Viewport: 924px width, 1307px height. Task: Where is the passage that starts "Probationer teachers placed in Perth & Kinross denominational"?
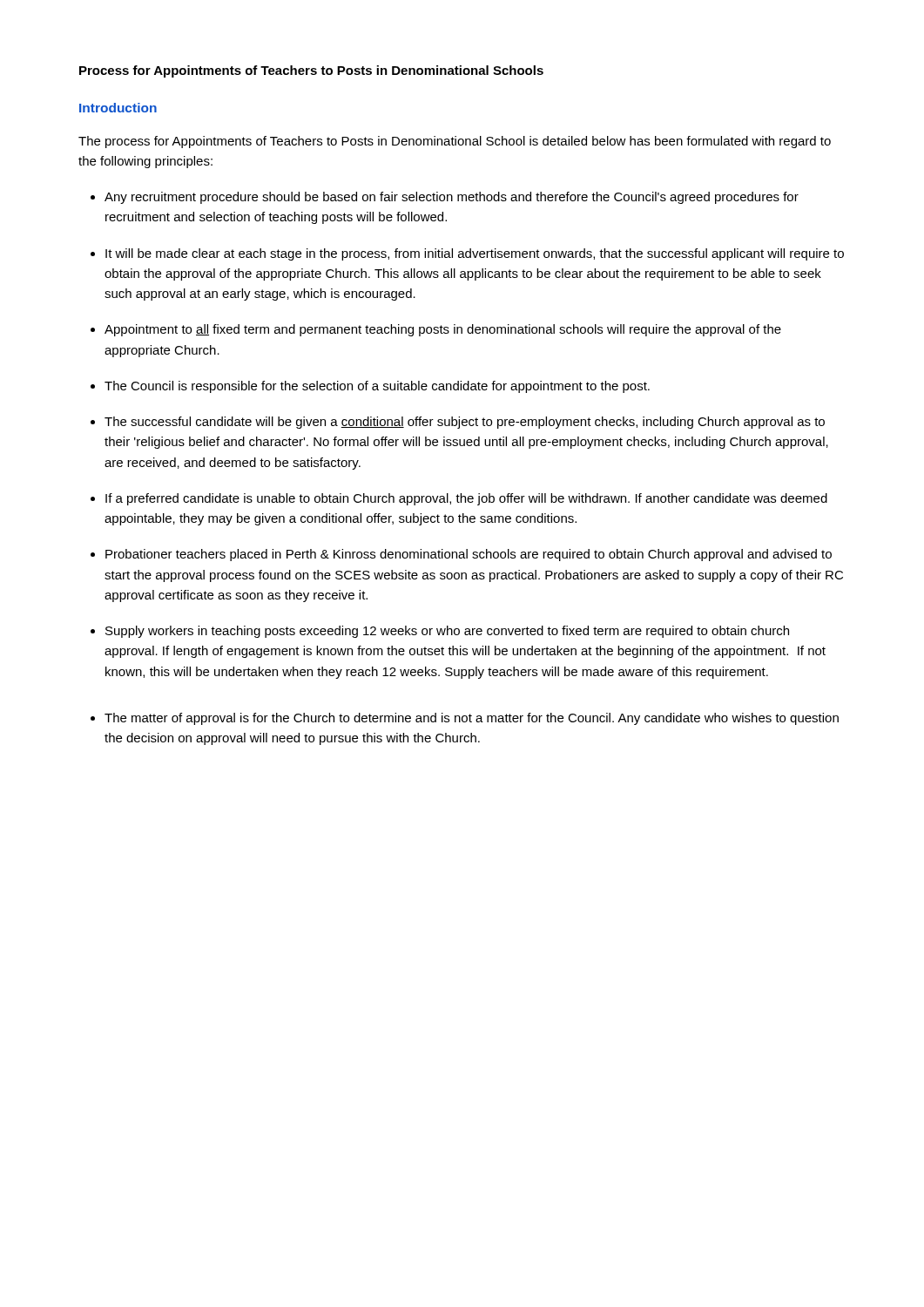474,574
